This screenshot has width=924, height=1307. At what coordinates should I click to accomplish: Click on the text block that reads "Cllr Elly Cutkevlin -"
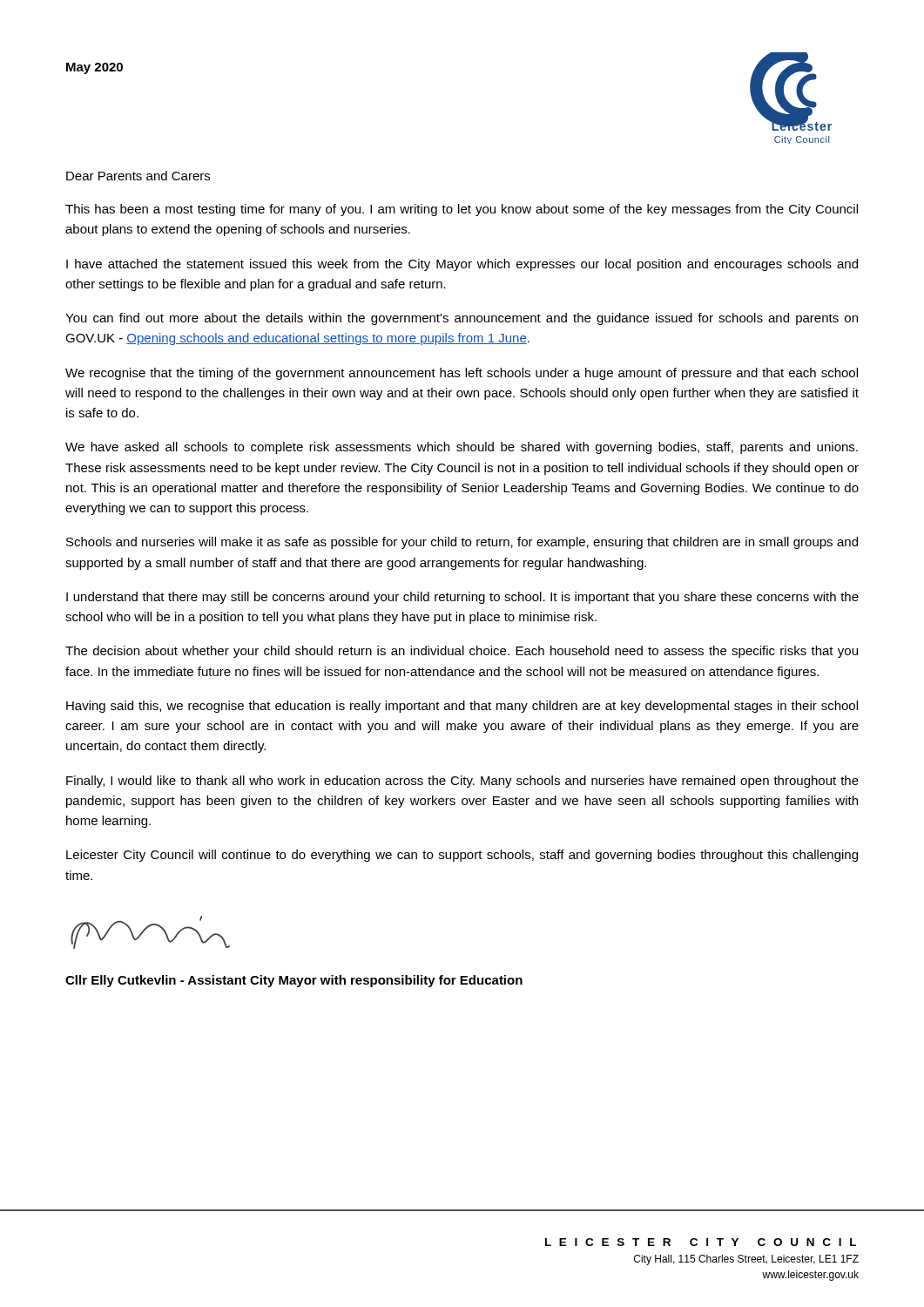click(294, 980)
